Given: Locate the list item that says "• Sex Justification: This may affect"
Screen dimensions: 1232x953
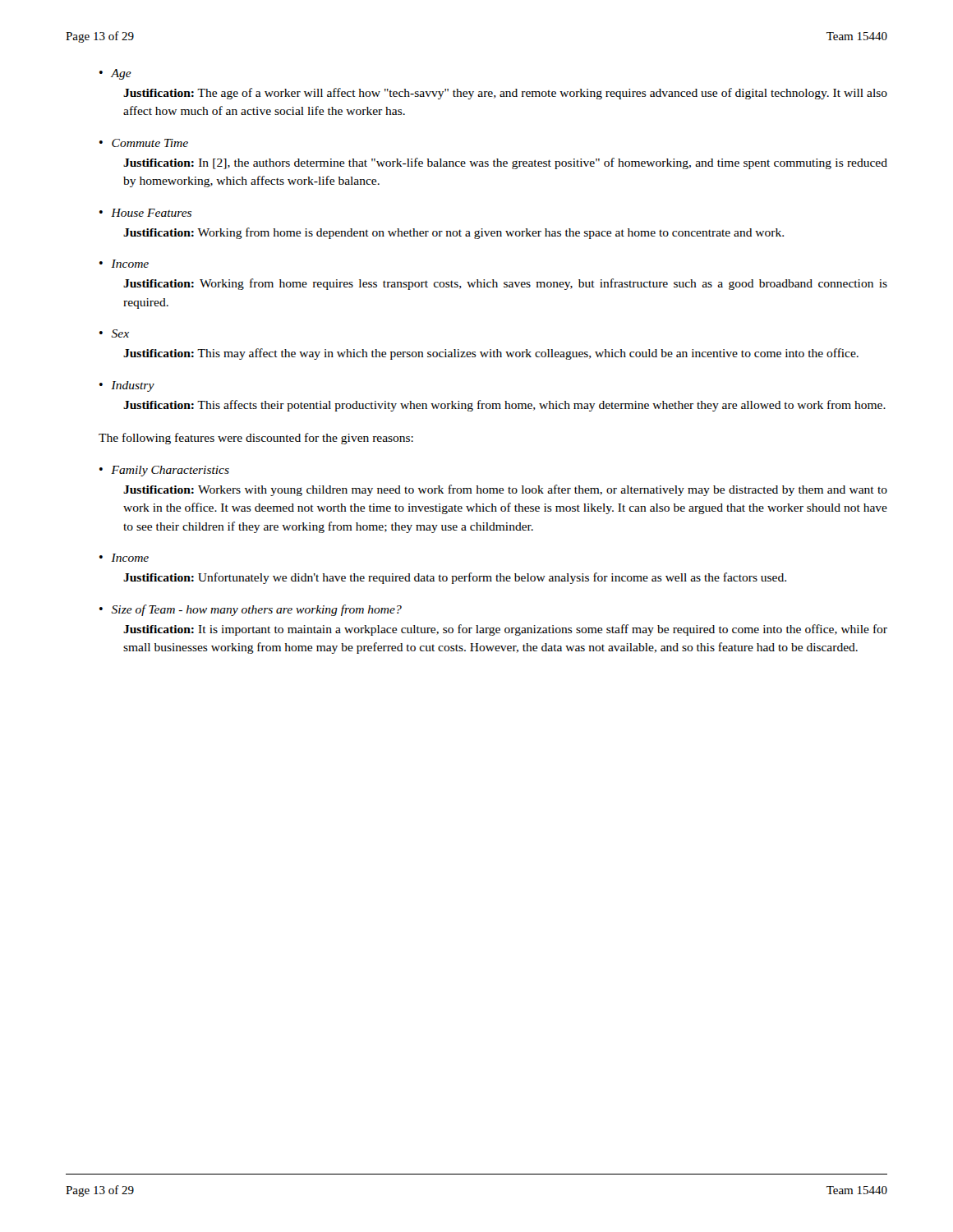Looking at the screenshot, I should tap(493, 345).
